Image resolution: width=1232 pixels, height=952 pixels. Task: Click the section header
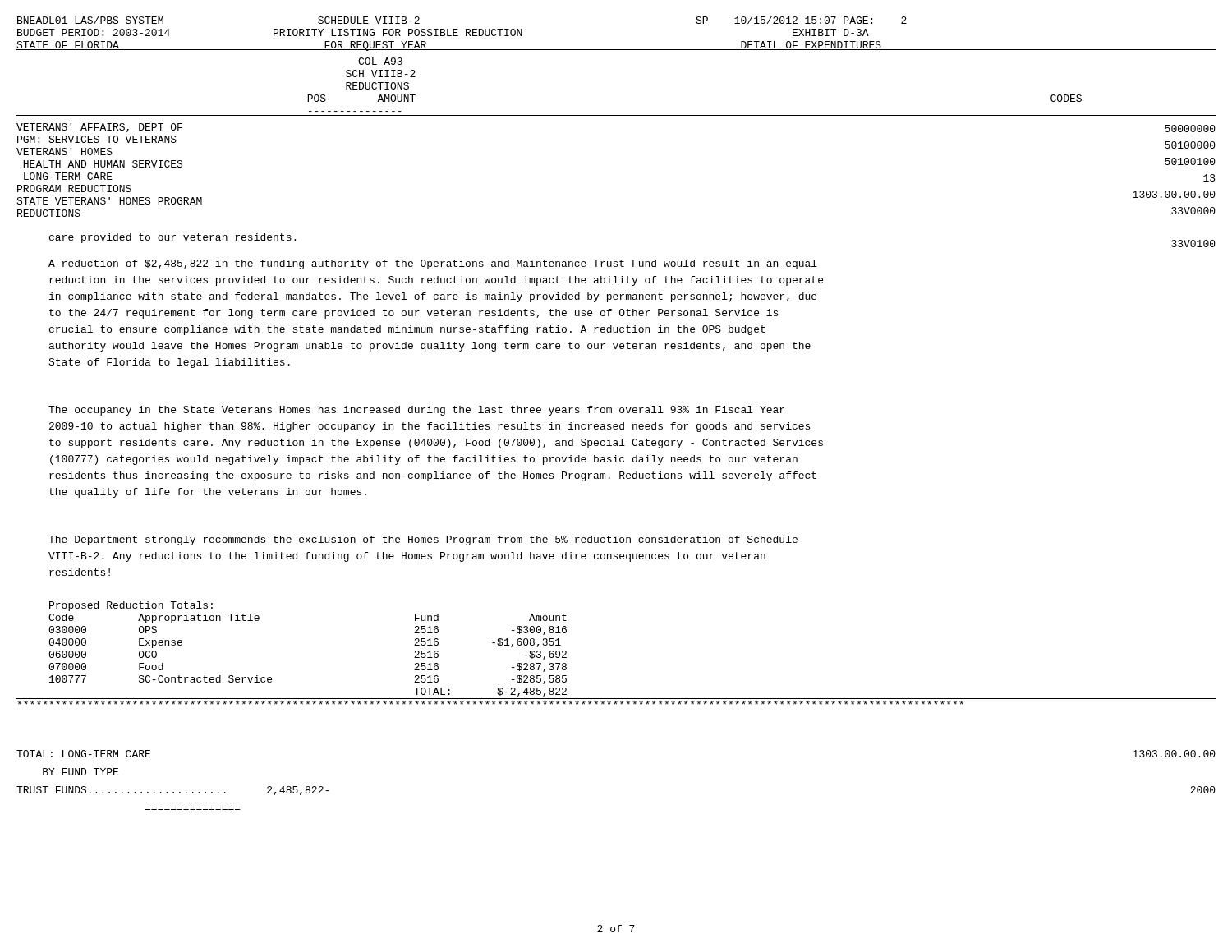pos(616,187)
